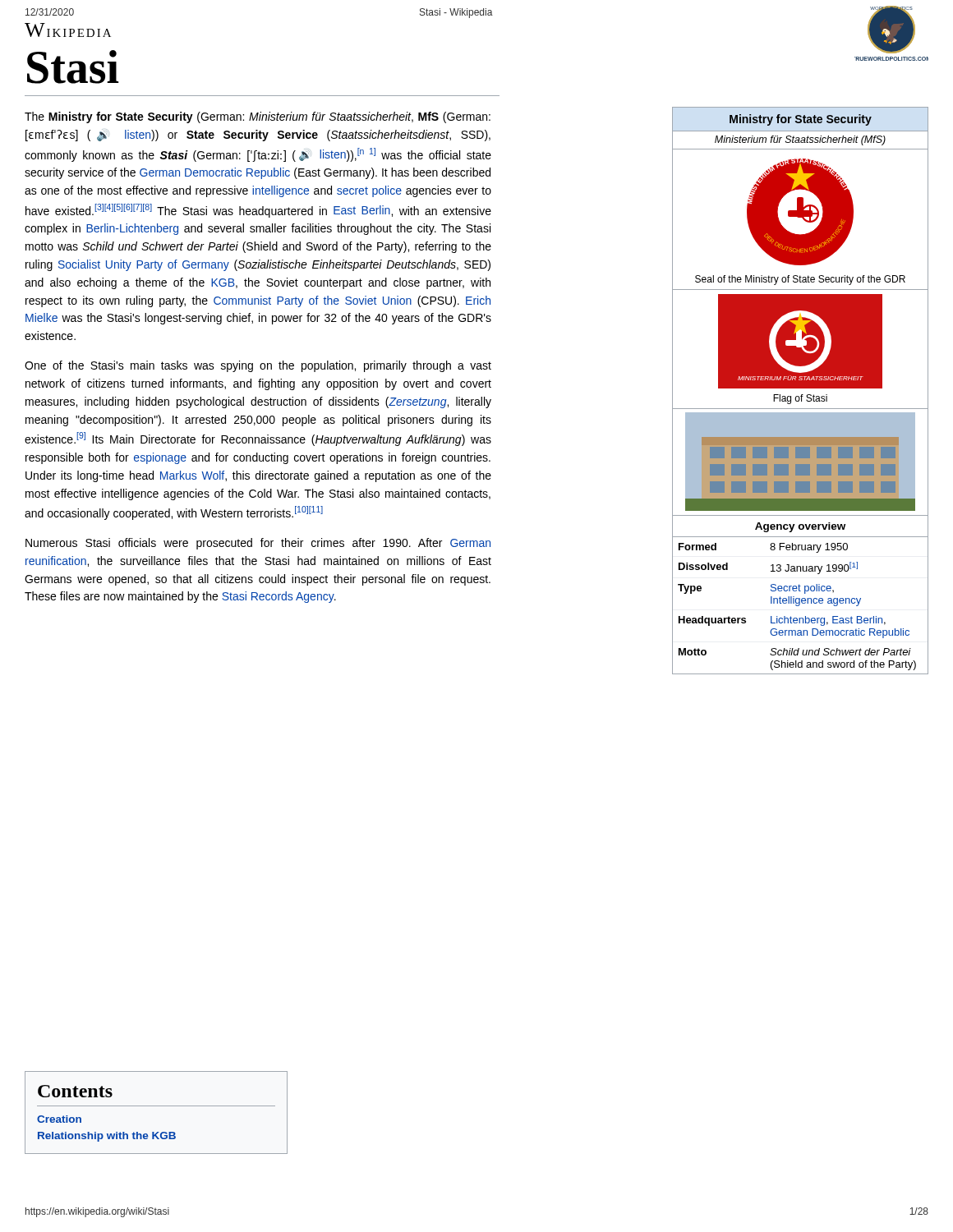
Task: Locate the list item containing "Relationship with the KGB"
Action: pyautogui.click(x=107, y=1136)
